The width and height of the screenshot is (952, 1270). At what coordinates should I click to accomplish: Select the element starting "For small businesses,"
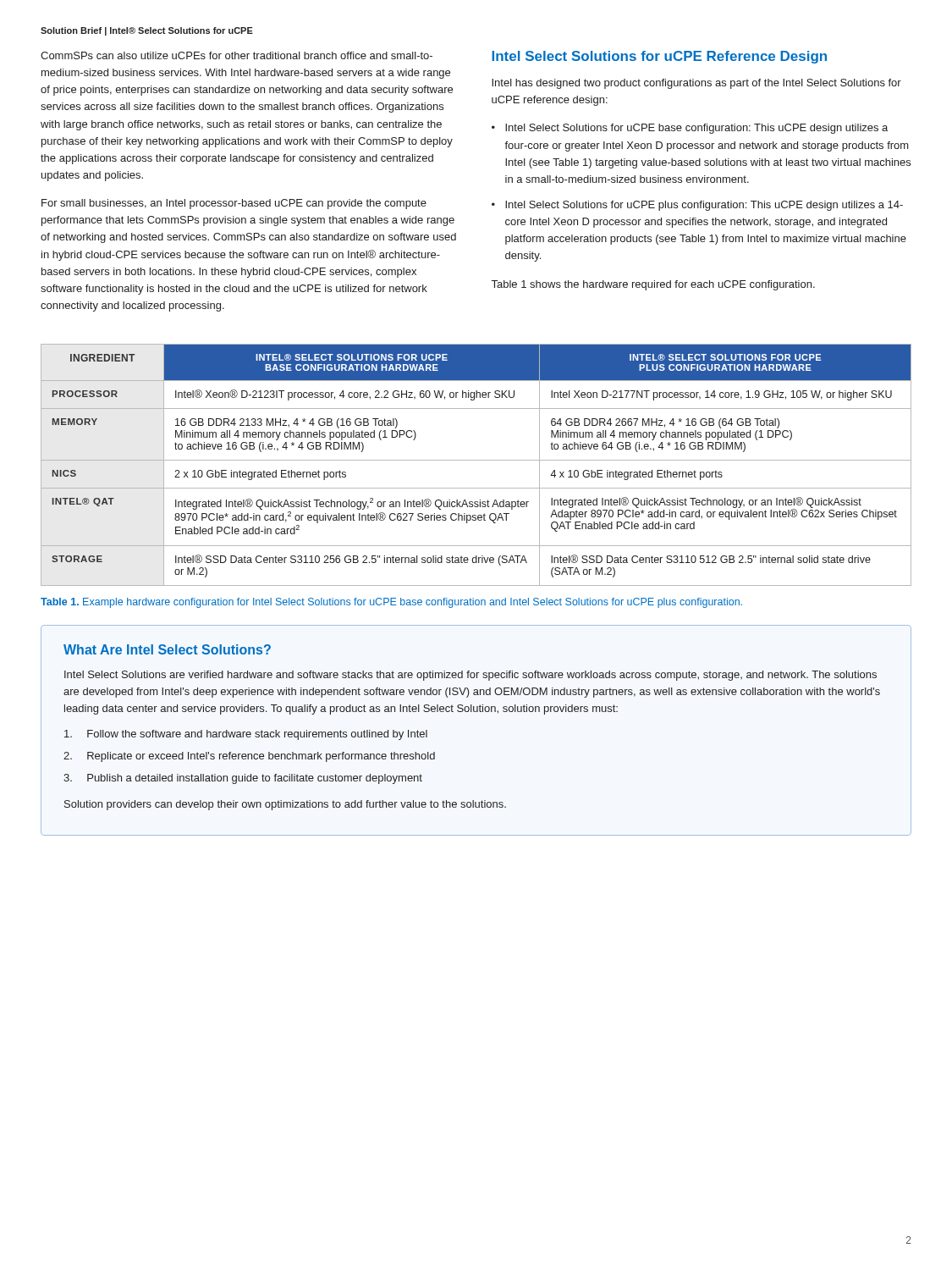click(249, 254)
